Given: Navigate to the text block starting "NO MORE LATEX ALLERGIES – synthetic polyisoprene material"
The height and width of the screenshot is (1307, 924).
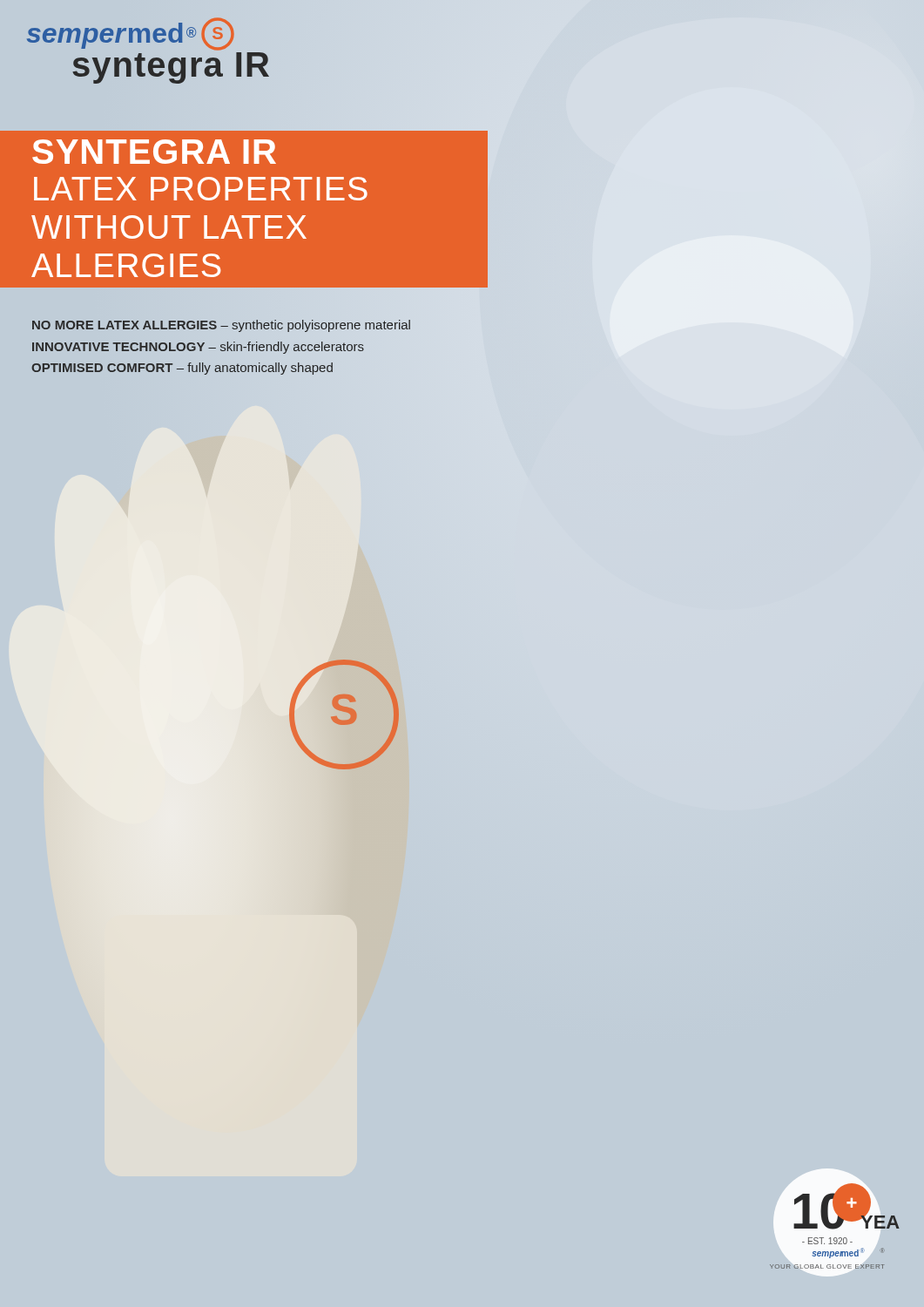Looking at the screenshot, I should 221,325.
